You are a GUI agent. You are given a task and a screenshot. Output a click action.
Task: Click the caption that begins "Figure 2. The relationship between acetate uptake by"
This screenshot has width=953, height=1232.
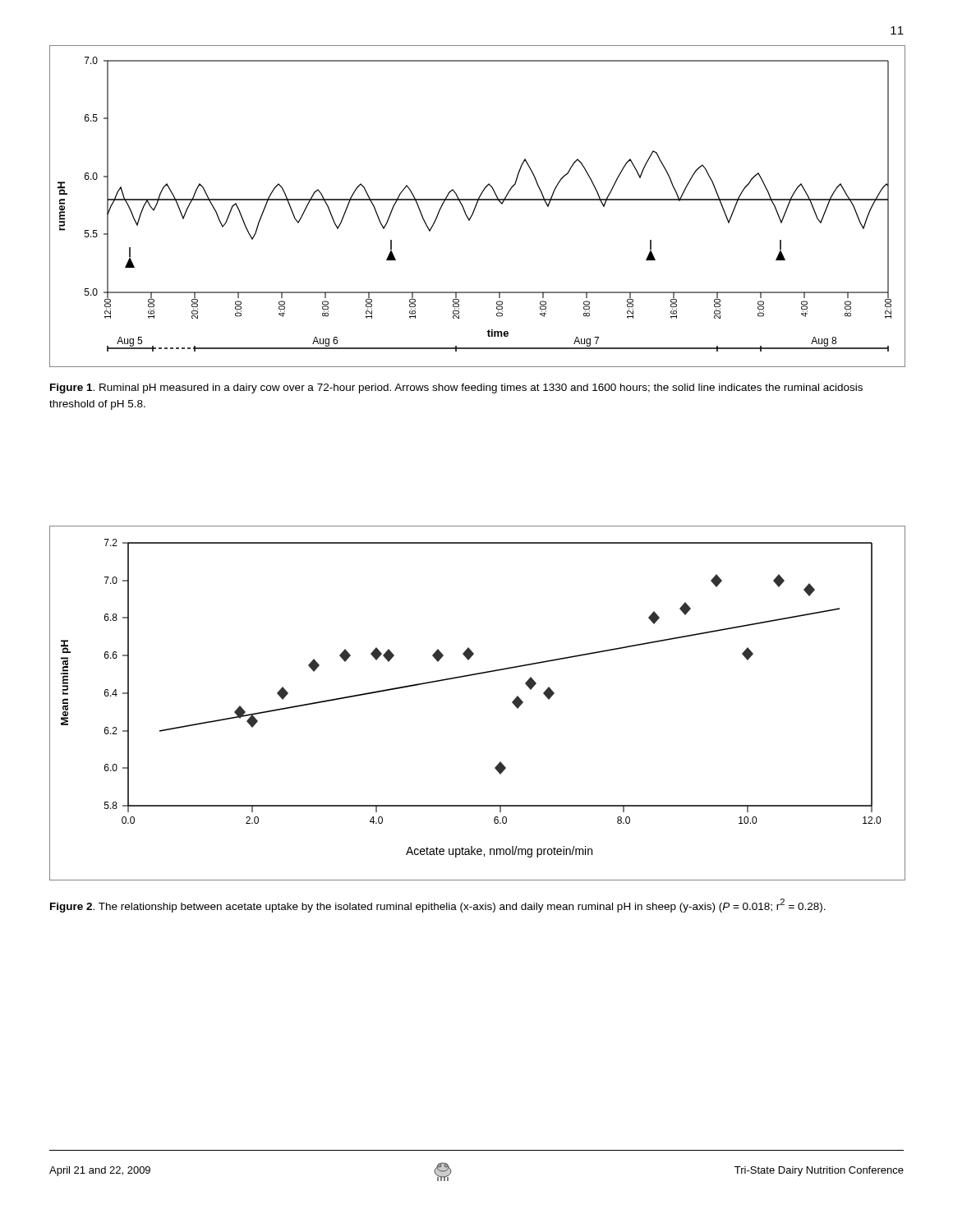tap(438, 904)
